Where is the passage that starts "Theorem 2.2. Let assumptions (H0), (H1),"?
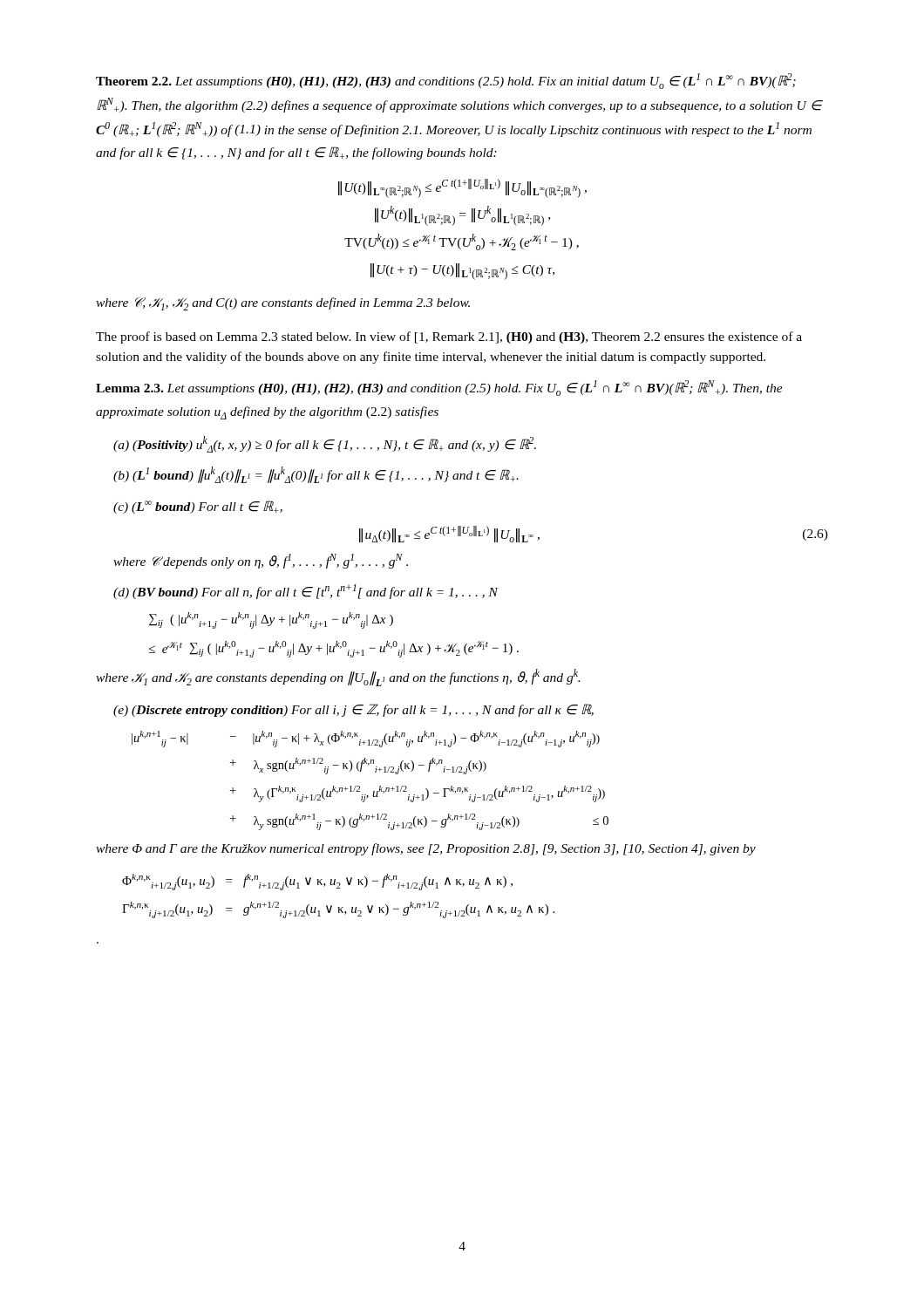 [x=459, y=117]
